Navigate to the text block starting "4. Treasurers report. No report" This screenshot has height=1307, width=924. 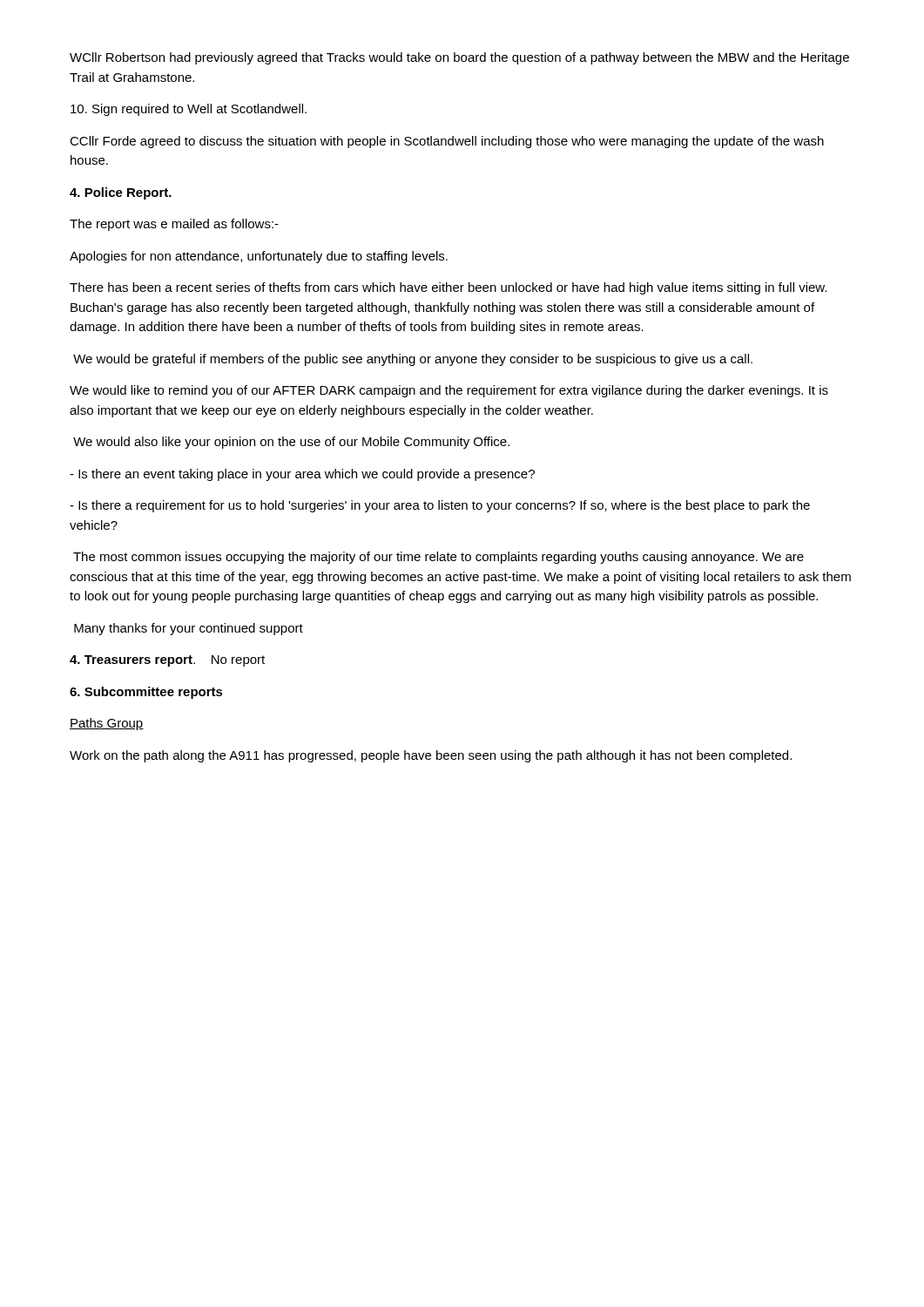click(167, 659)
